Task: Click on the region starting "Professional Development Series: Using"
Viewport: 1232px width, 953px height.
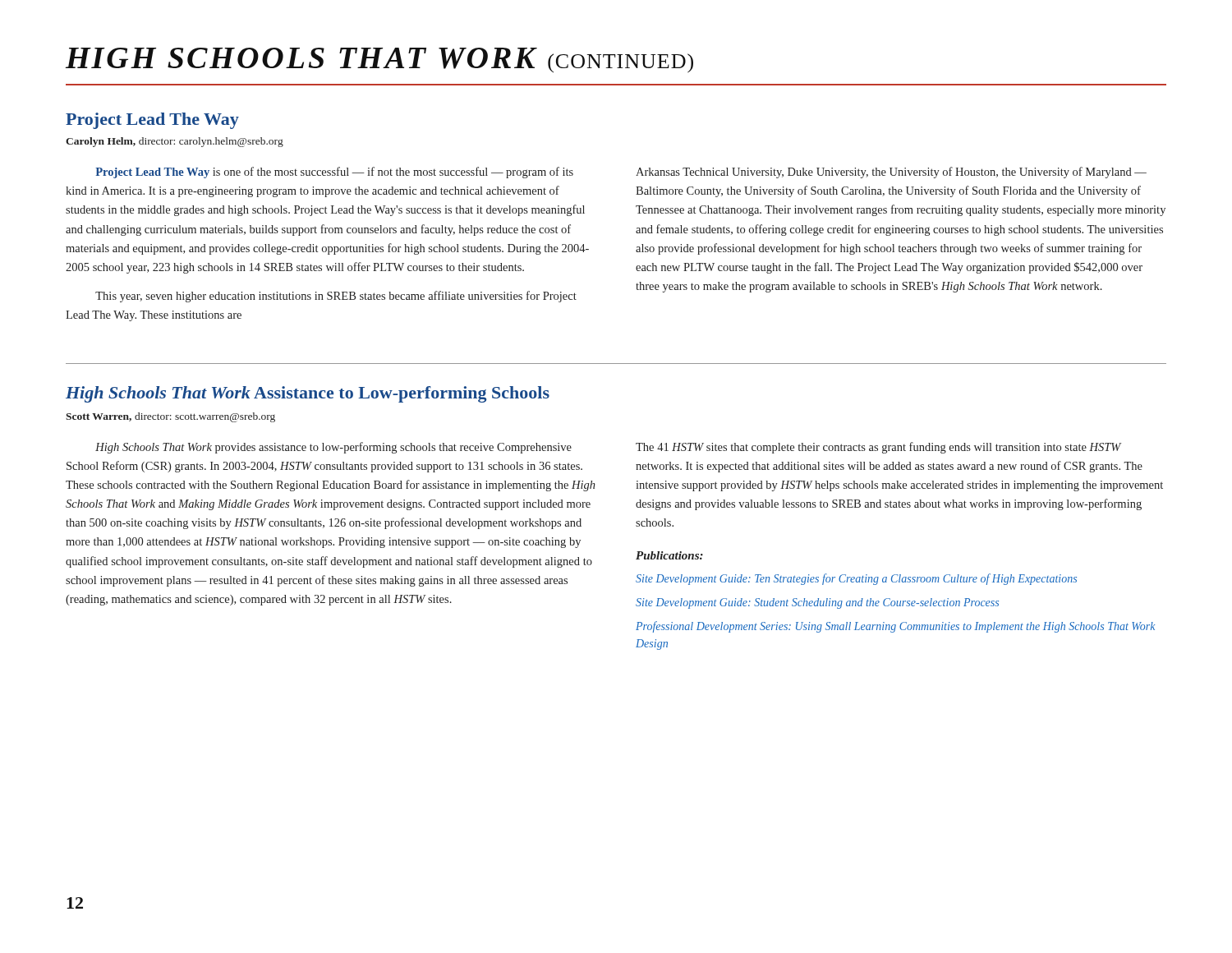Action: click(895, 635)
